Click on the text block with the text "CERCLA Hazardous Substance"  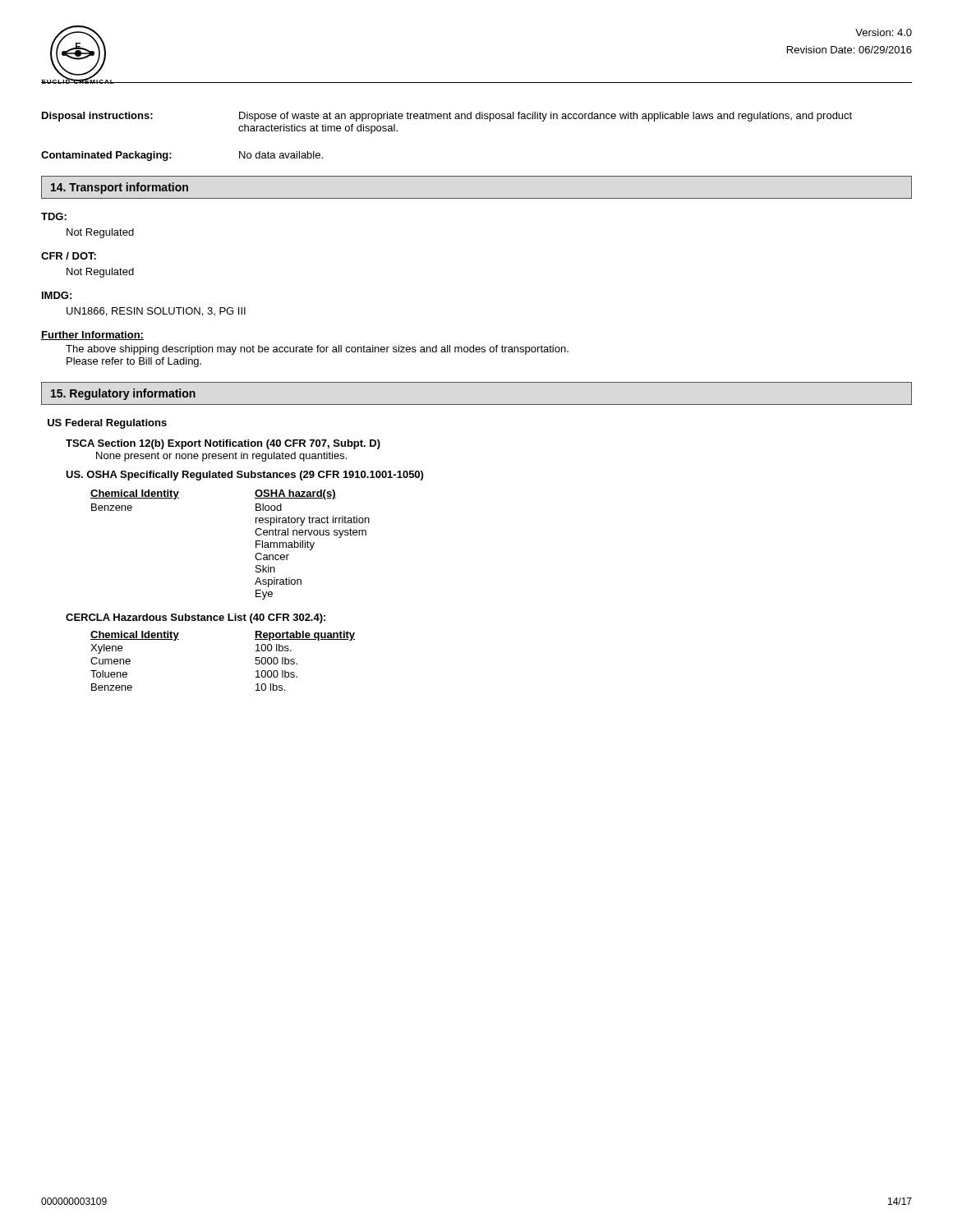(196, 617)
